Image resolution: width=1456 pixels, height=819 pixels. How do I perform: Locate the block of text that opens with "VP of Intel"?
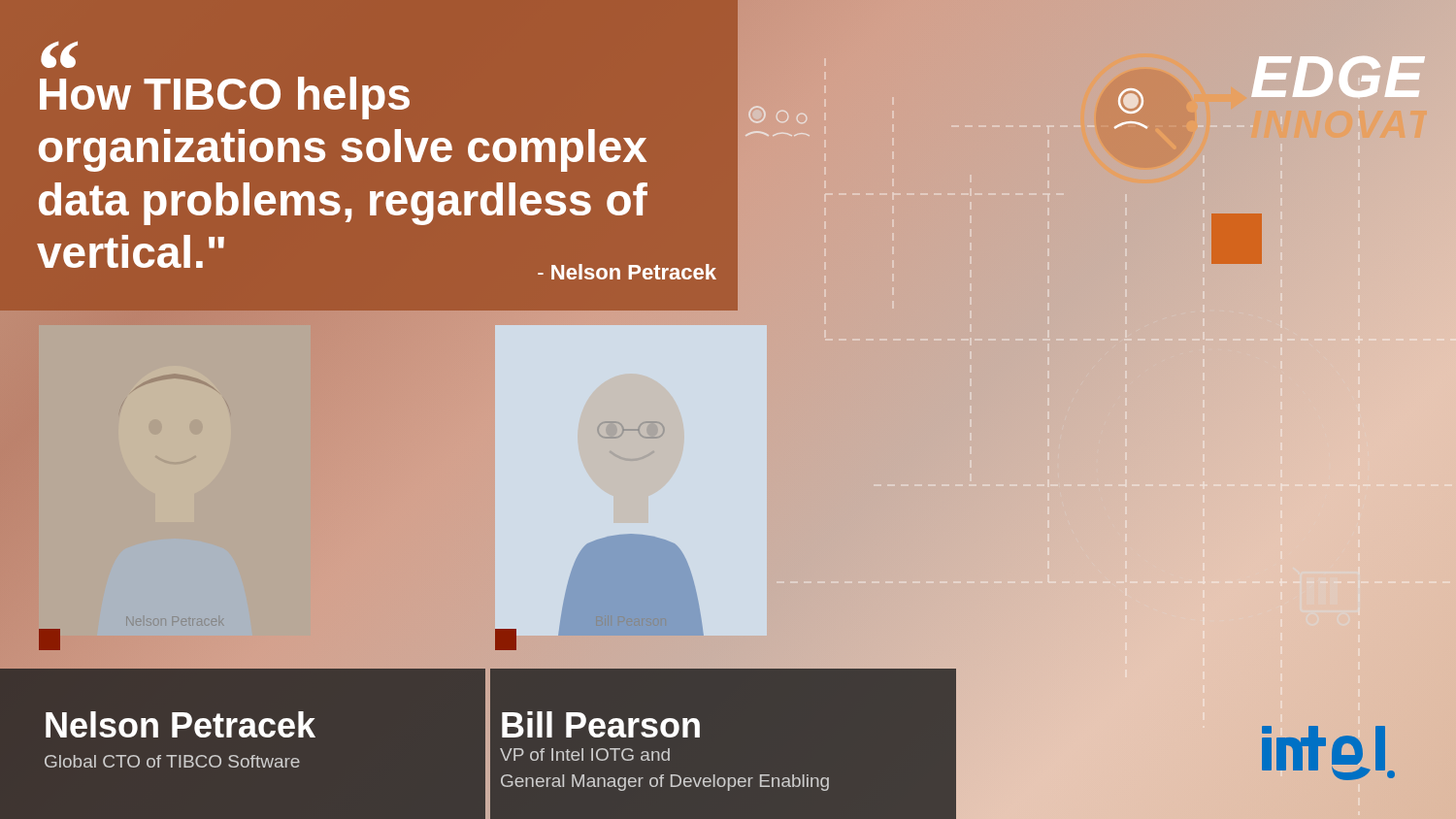coord(665,768)
